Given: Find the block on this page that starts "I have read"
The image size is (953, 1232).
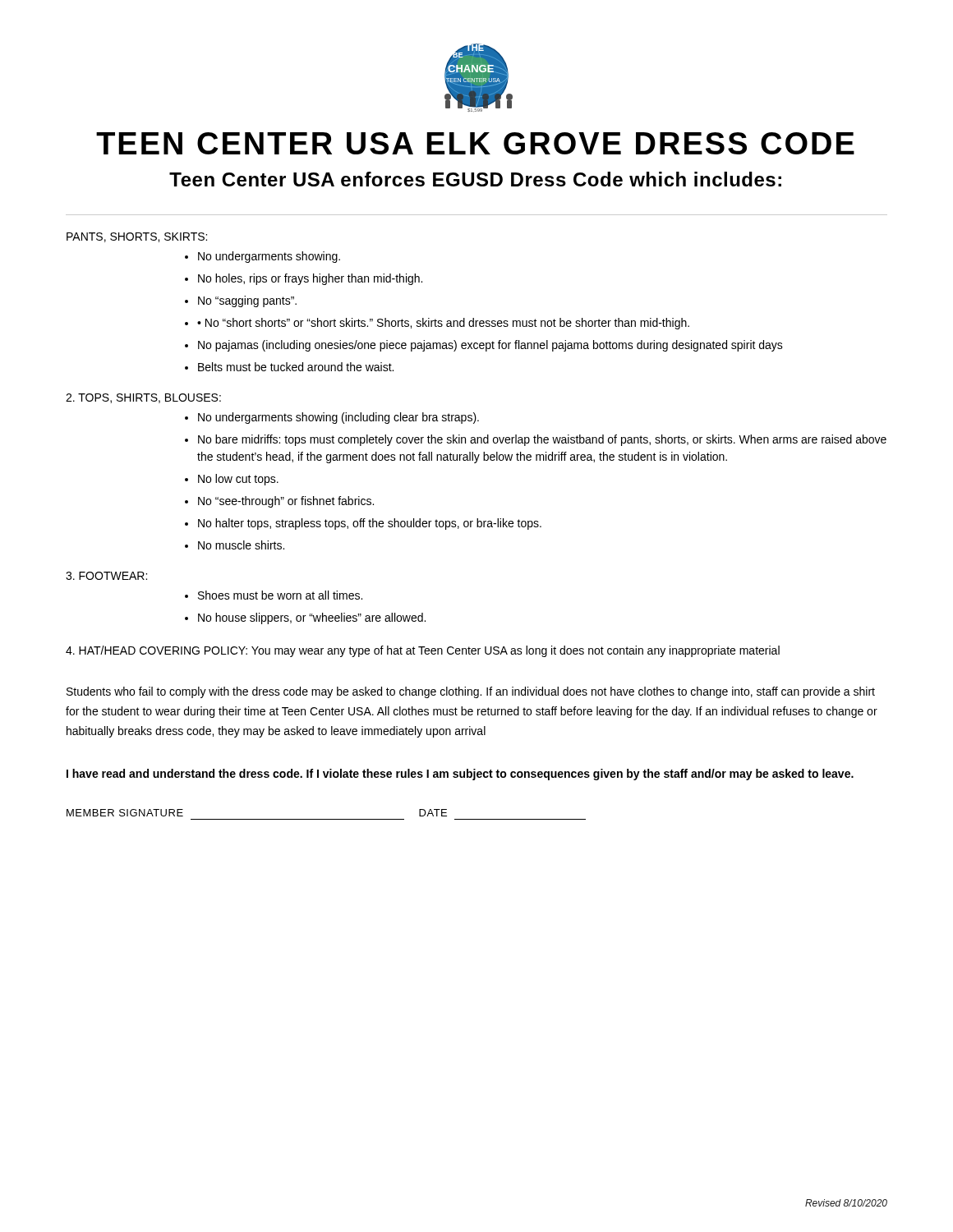Looking at the screenshot, I should 460,774.
